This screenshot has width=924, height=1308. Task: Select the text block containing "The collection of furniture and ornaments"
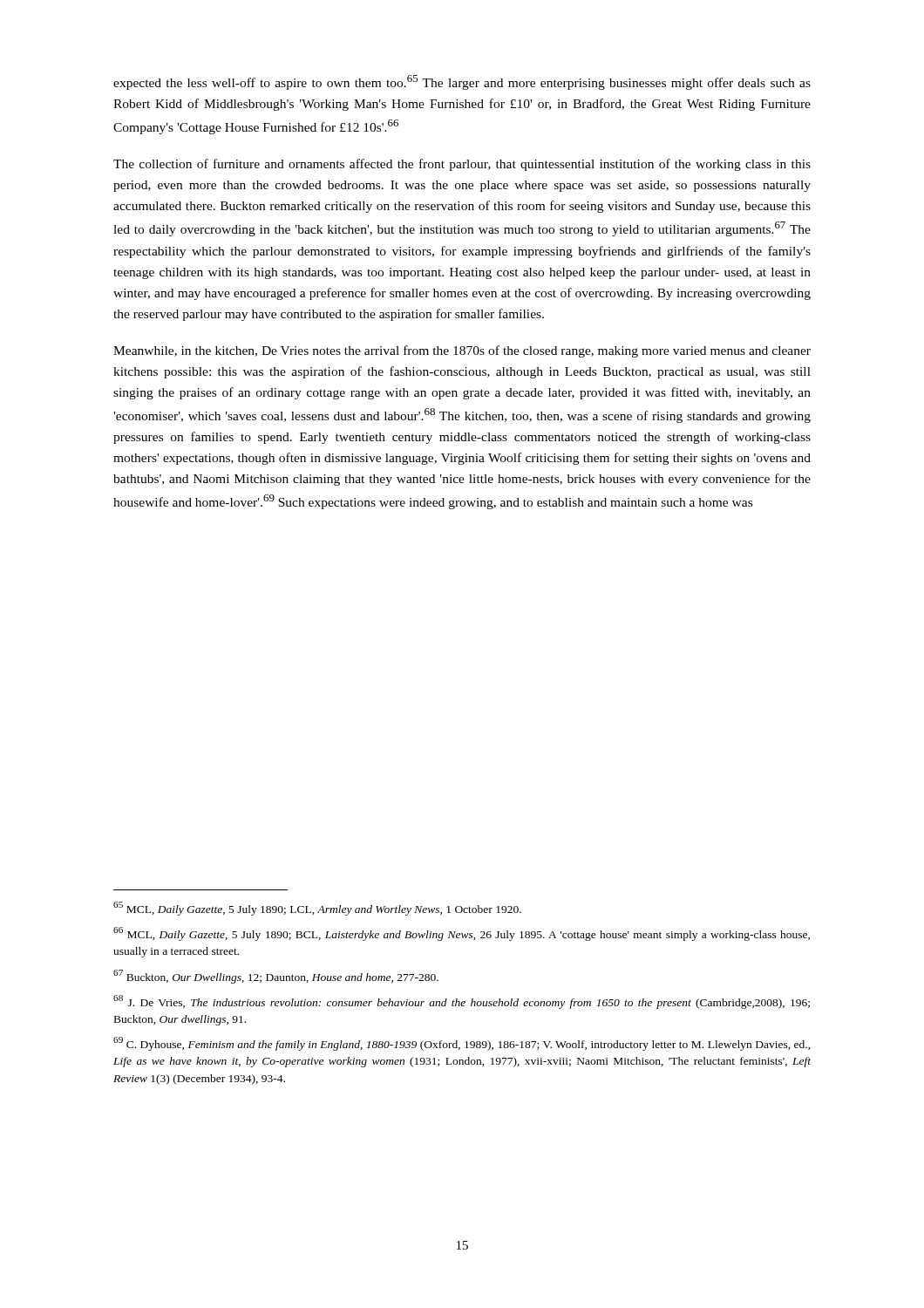point(462,239)
